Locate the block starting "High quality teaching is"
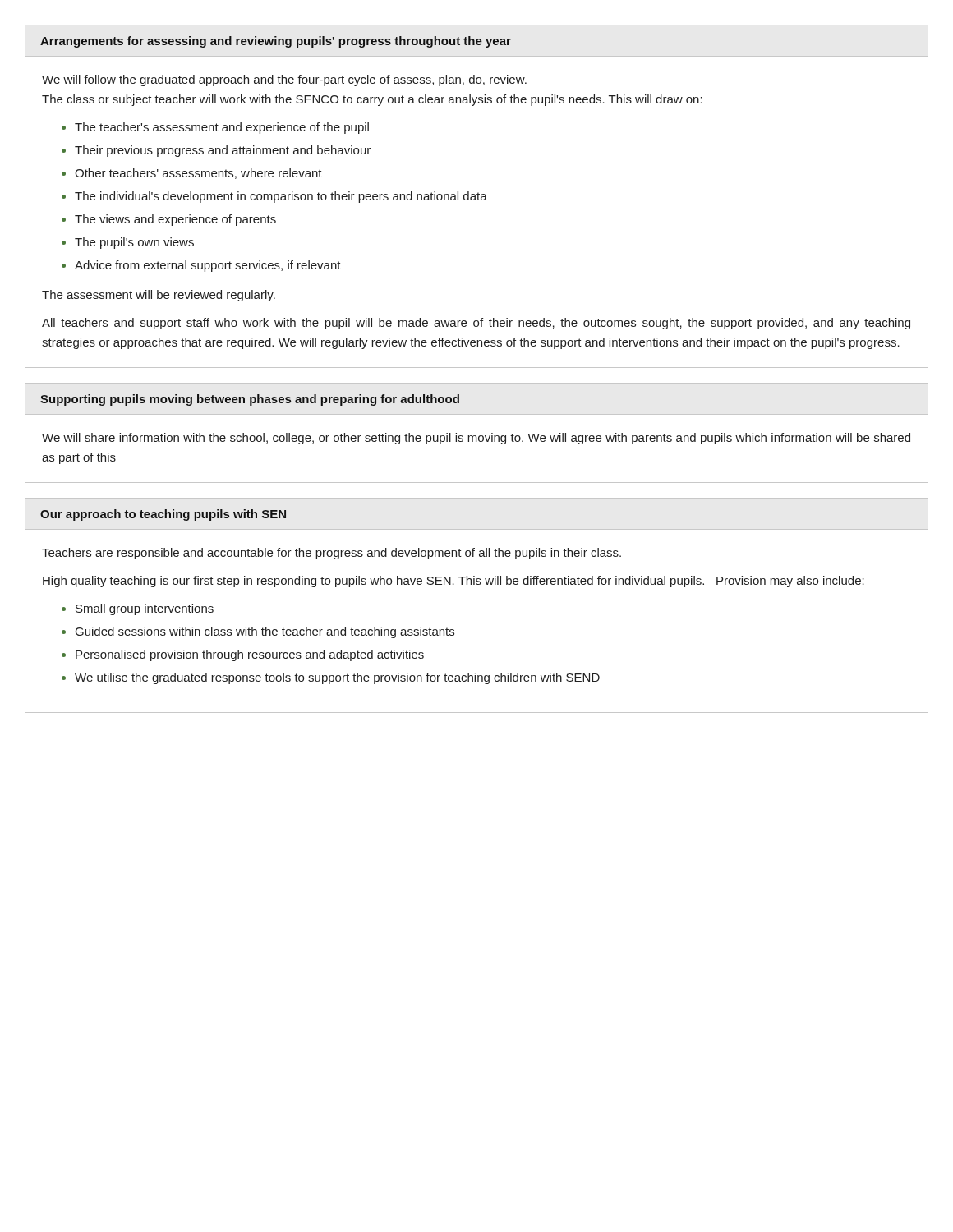953x1232 pixels. pyautogui.click(x=476, y=581)
